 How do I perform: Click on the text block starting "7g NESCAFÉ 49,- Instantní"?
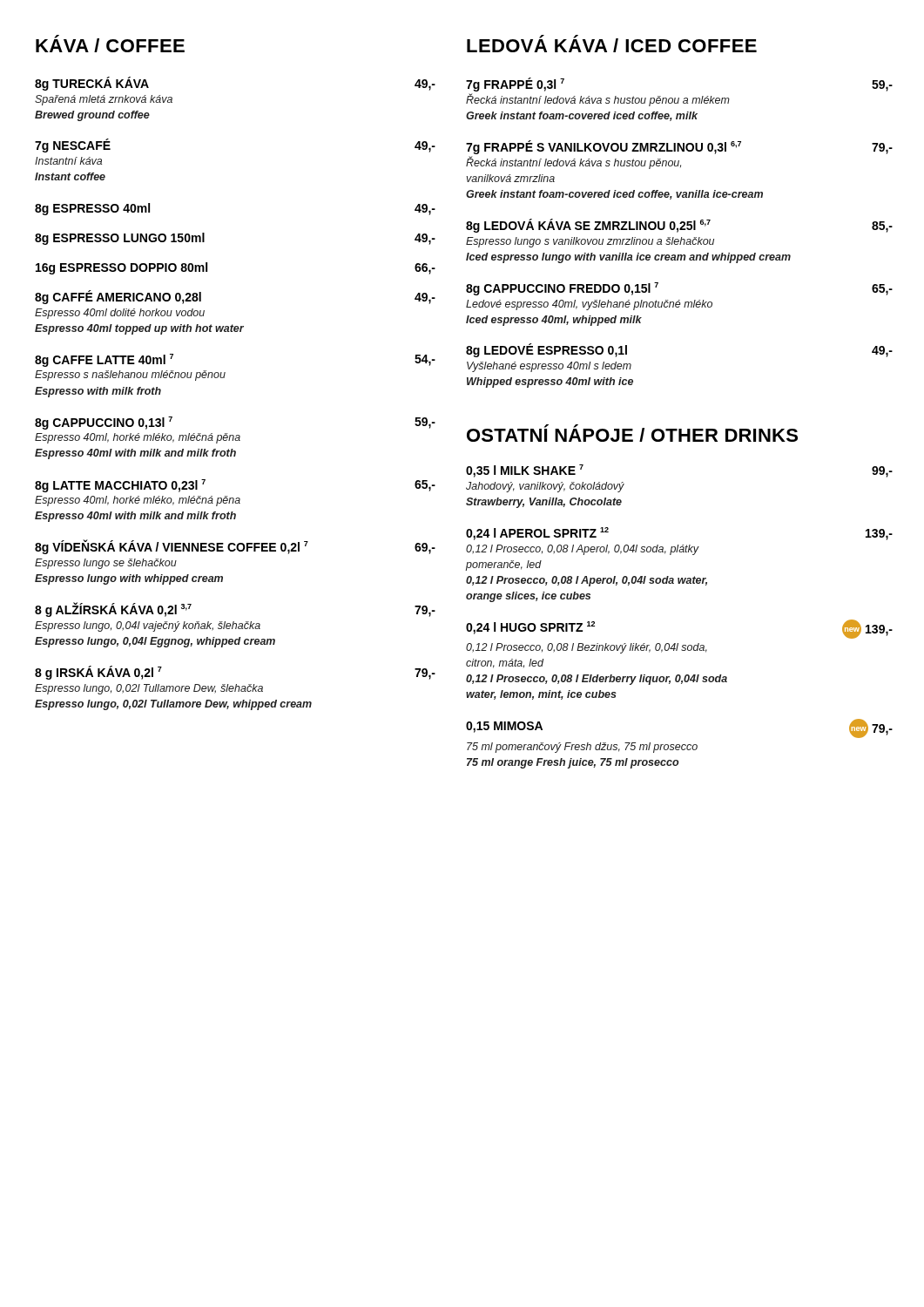click(65, 145)
